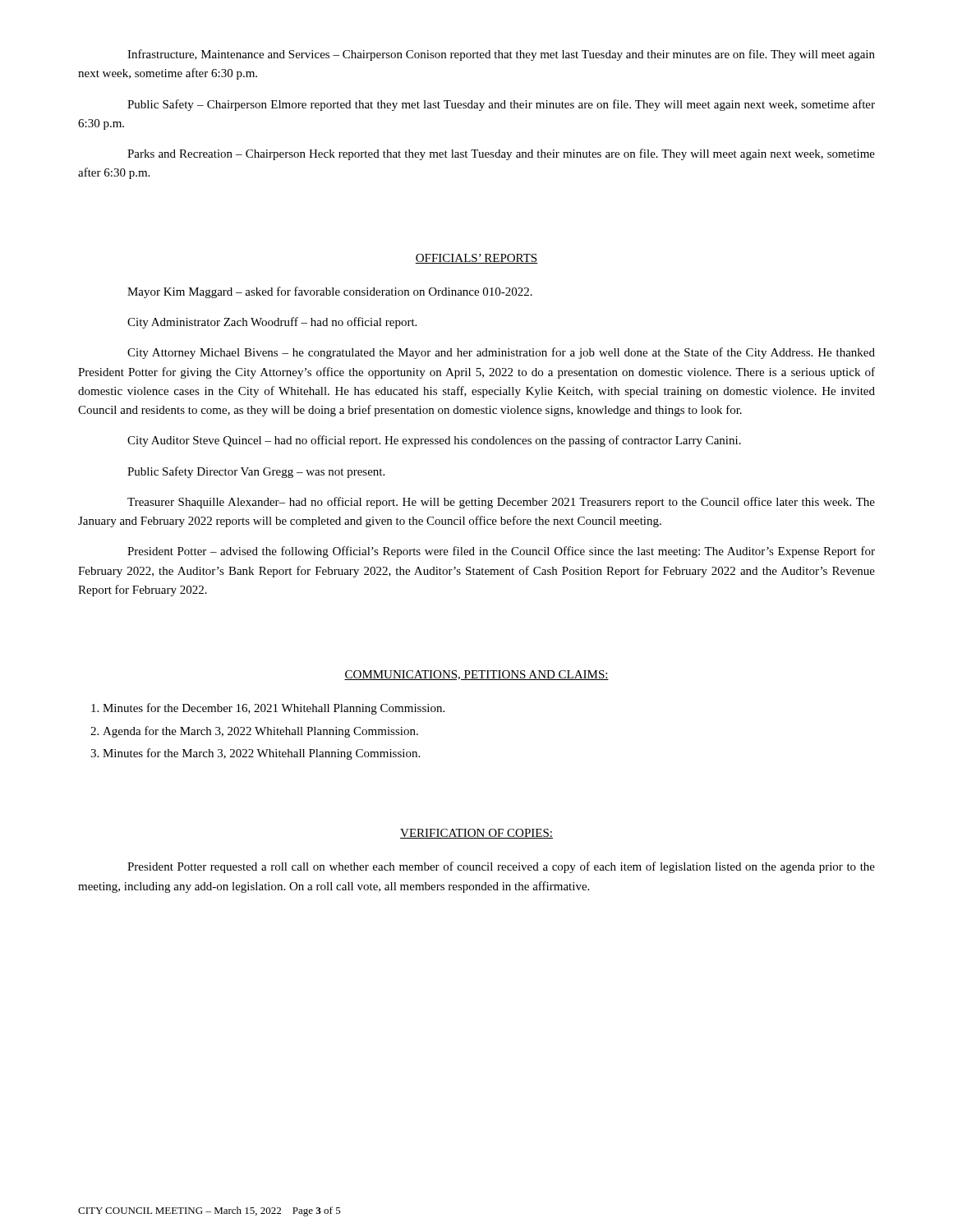
Task: Locate the block starting "Mayor Kim Maggard – asked for favorable consideration"
Action: [x=476, y=292]
